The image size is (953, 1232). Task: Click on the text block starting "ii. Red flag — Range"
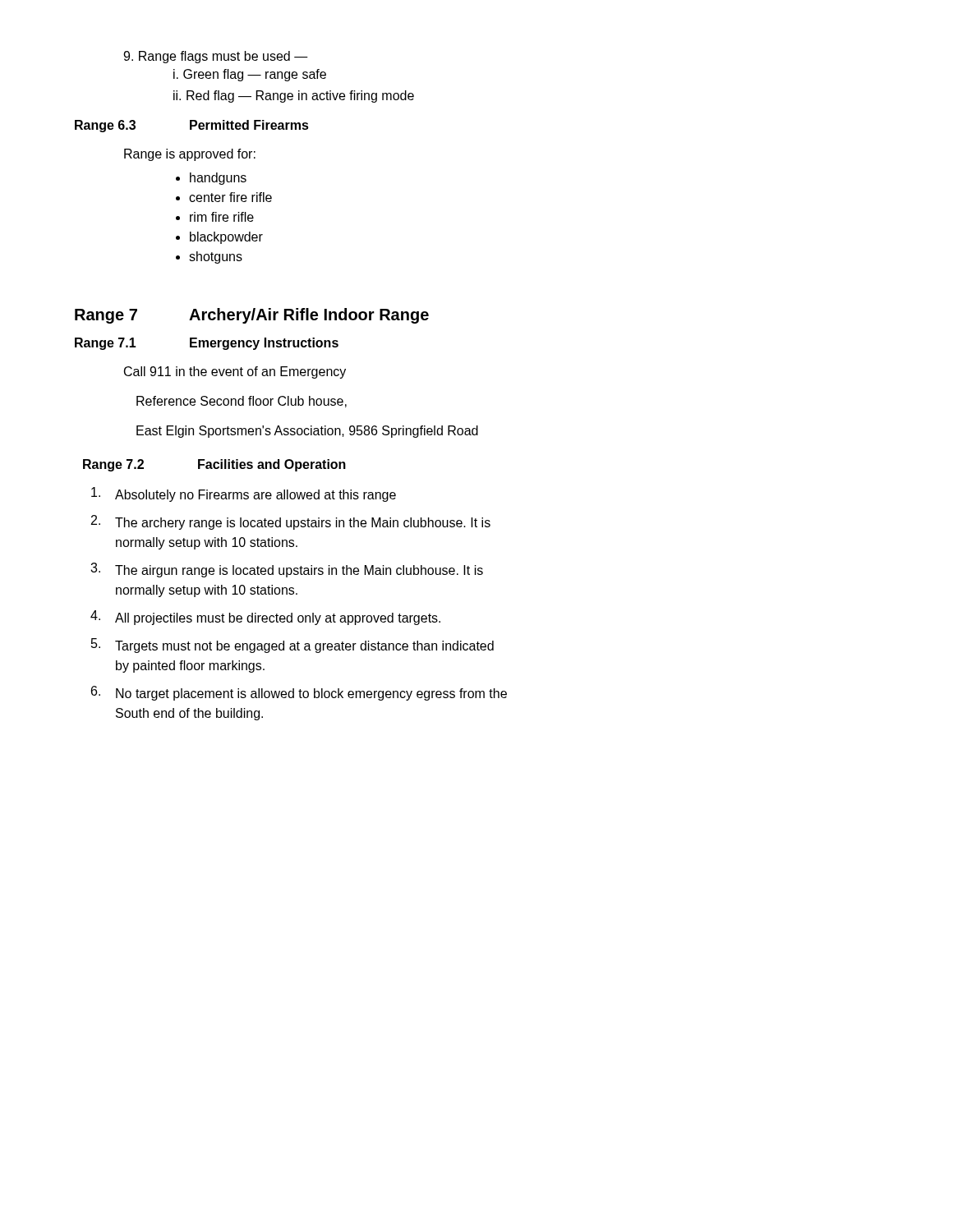pyautogui.click(x=293, y=96)
